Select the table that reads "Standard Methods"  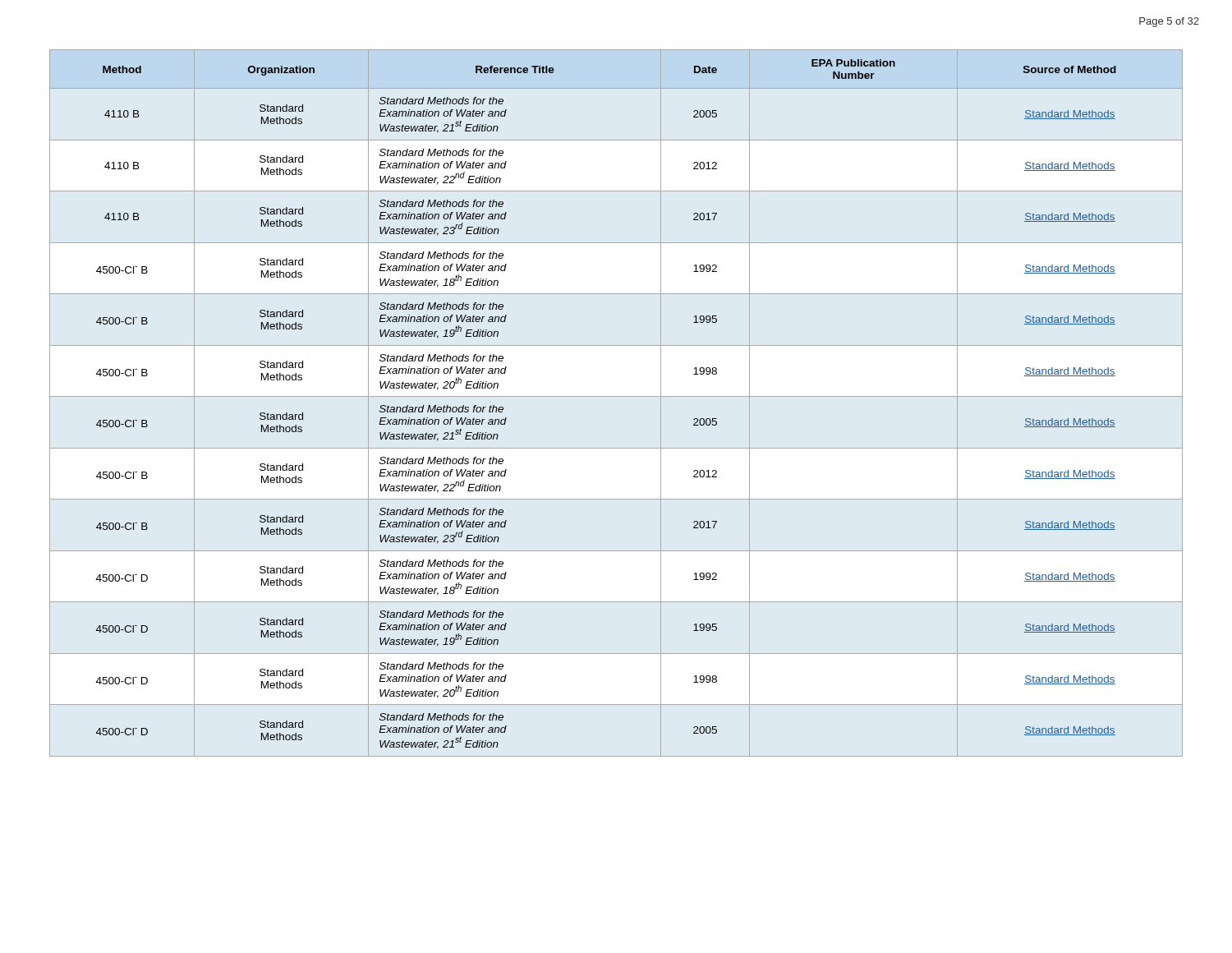point(616,403)
